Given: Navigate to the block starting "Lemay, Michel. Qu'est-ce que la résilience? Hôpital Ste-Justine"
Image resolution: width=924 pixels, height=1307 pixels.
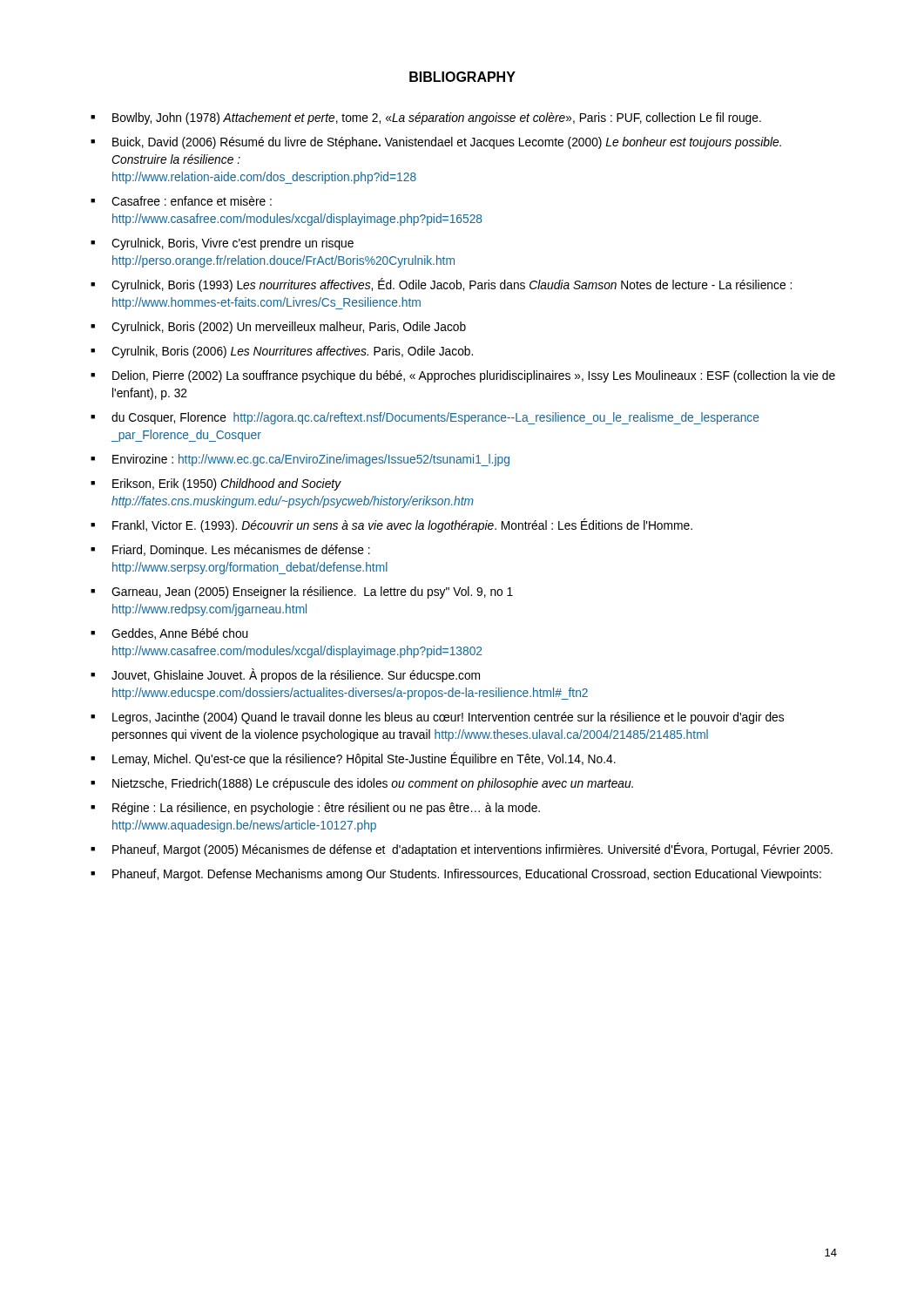Looking at the screenshot, I should pos(364,759).
